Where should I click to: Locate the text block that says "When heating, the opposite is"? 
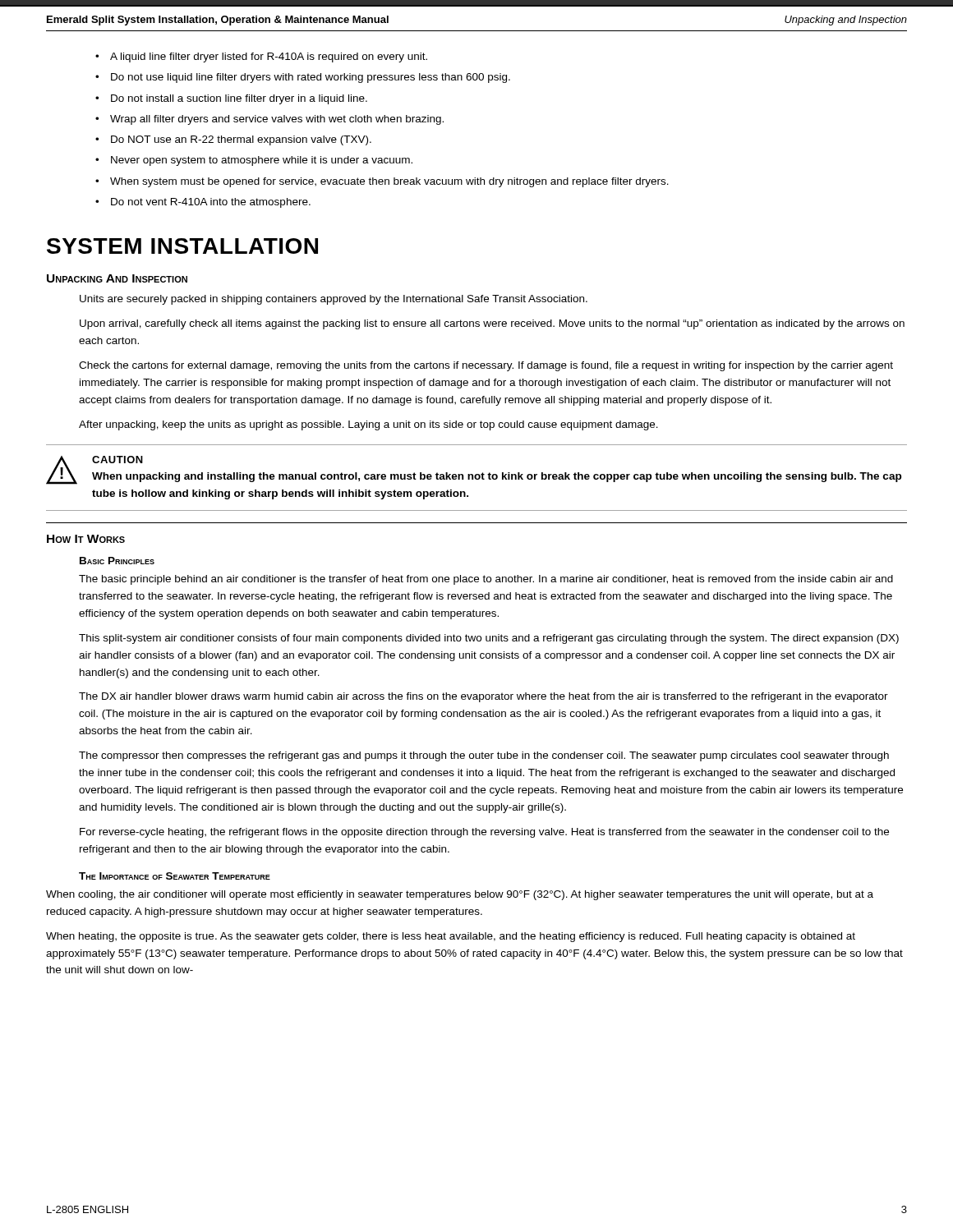(474, 953)
